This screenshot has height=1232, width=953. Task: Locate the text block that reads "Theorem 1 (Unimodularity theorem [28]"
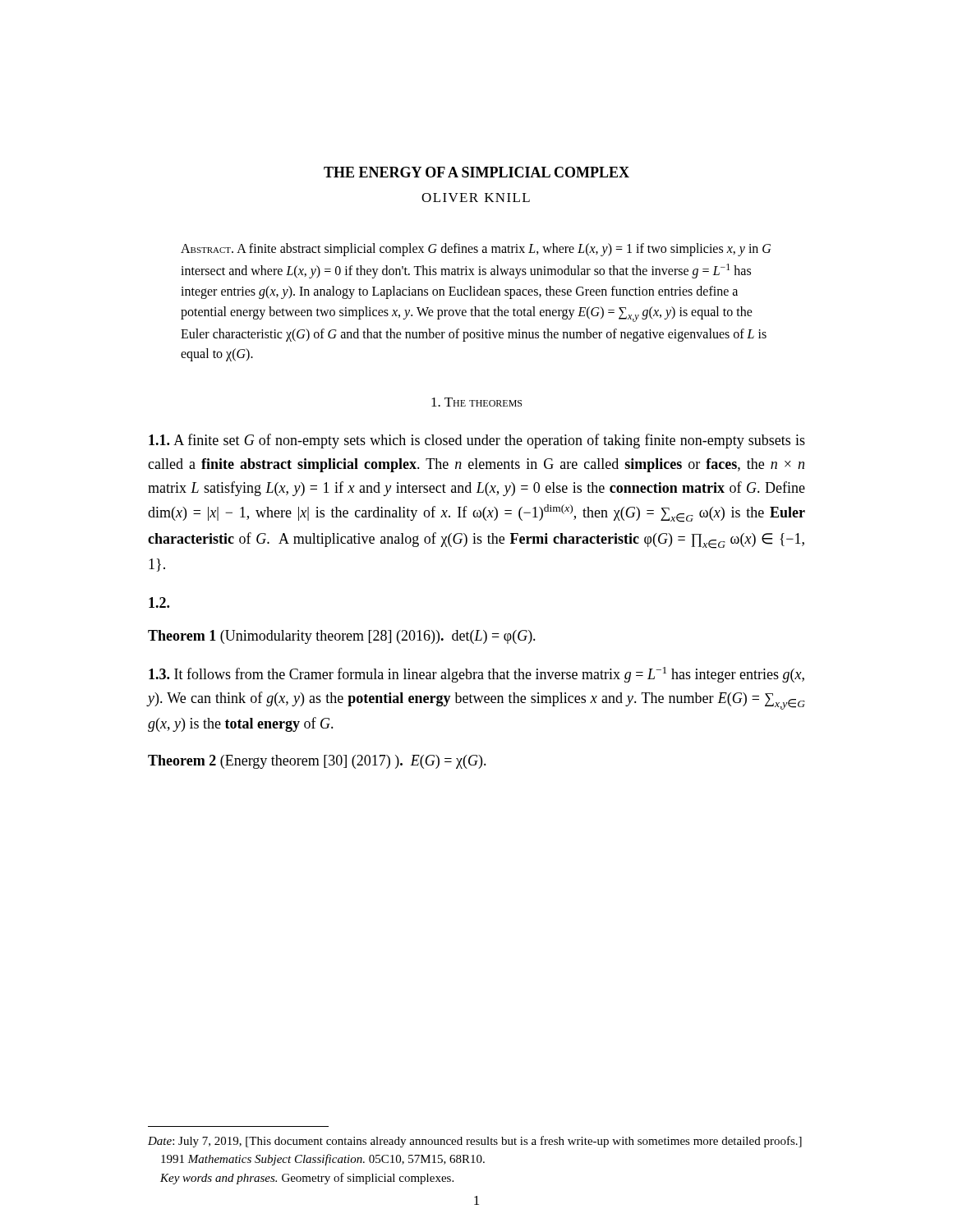coord(342,636)
